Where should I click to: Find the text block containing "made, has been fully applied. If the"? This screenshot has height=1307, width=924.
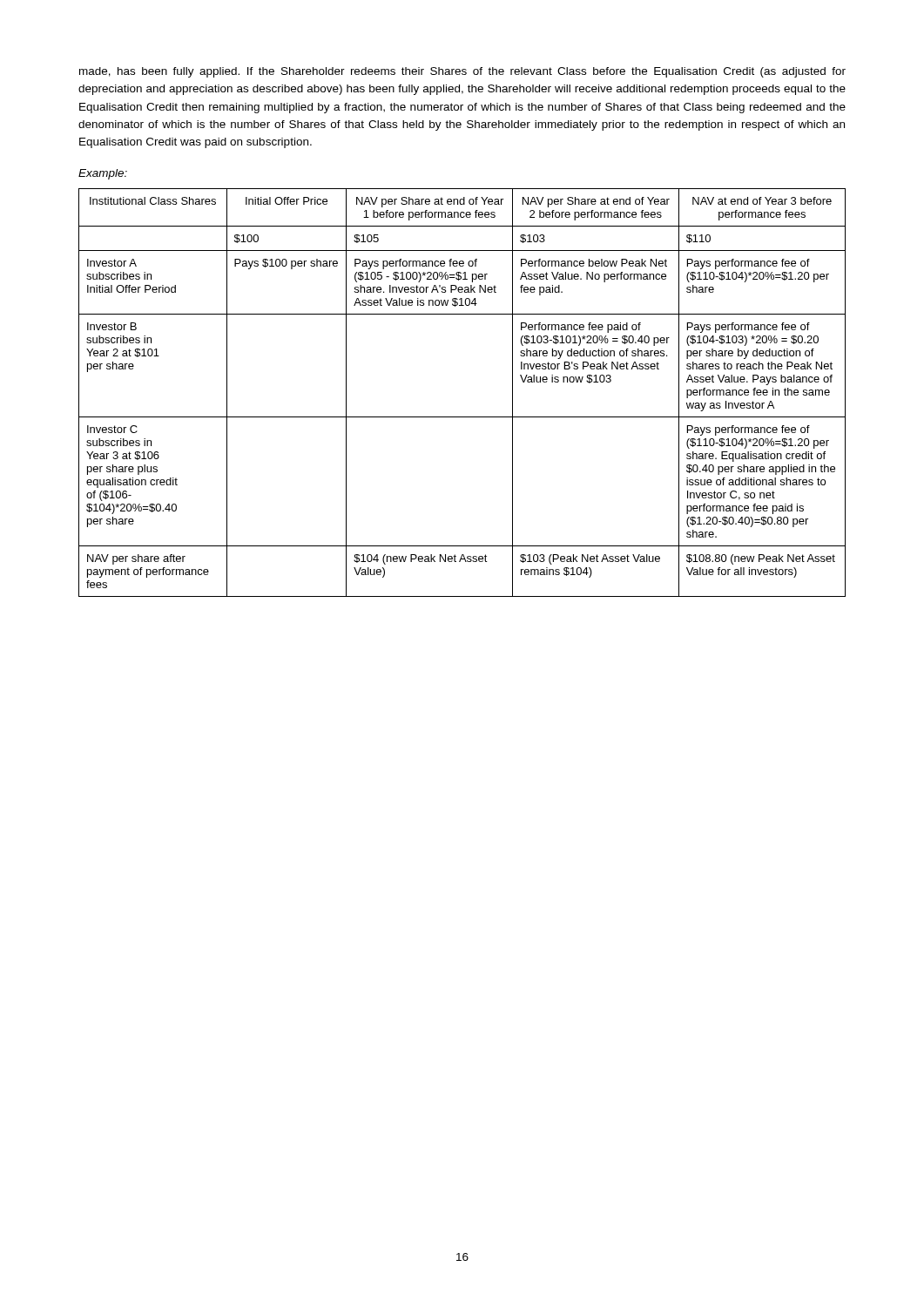462,106
